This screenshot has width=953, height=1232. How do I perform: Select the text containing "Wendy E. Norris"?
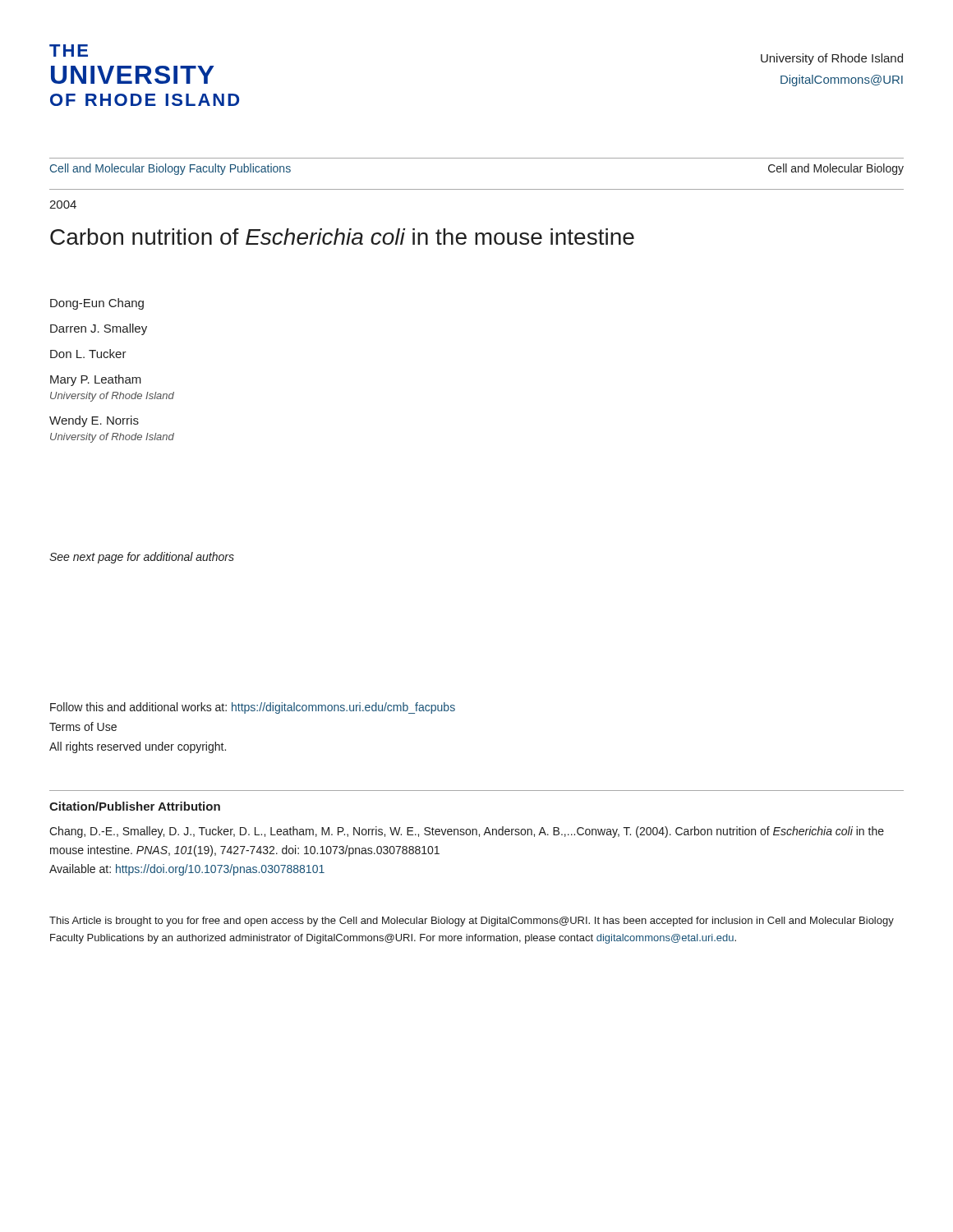coord(94,420)
